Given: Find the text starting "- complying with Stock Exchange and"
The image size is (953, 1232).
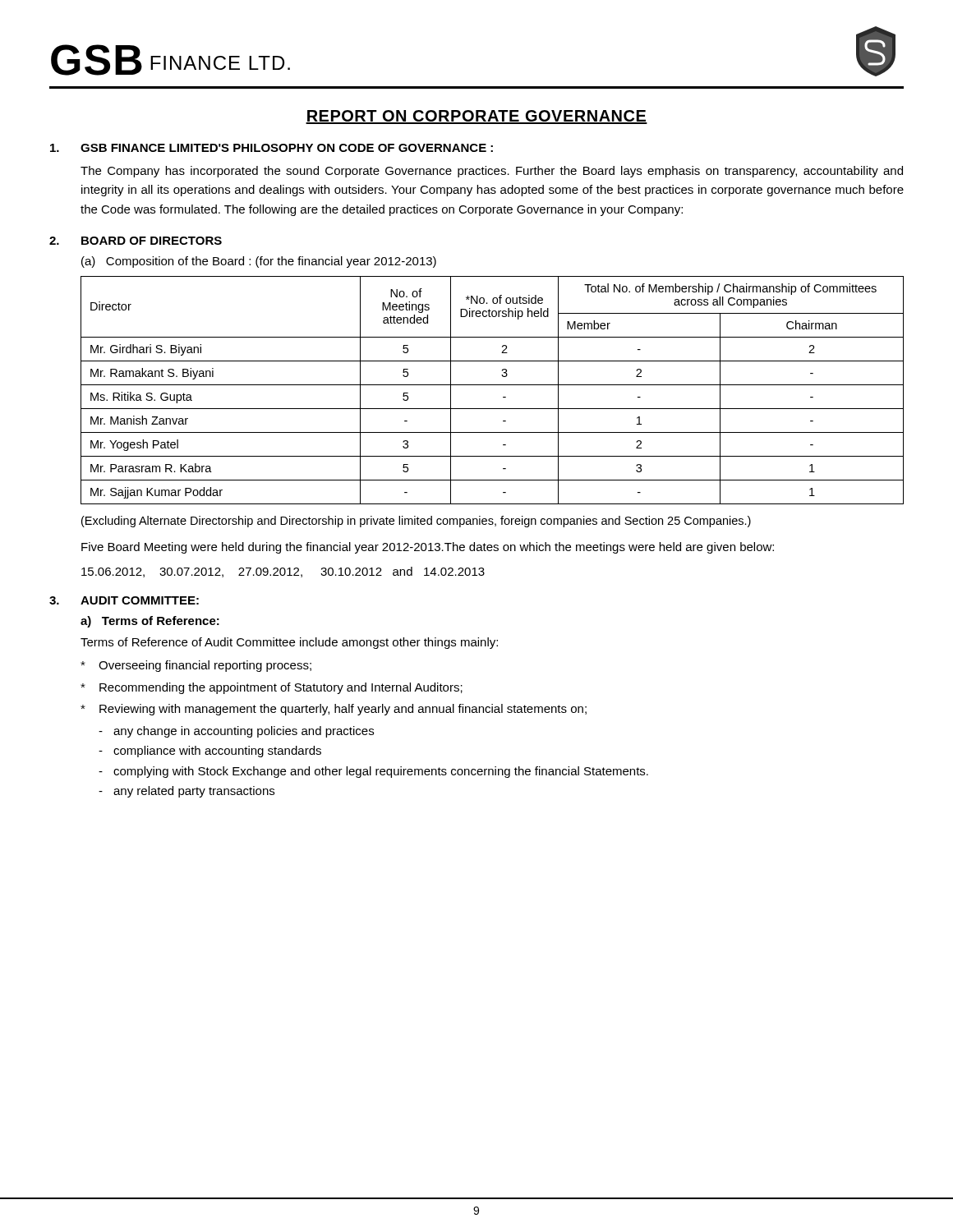Looking at the screenshot, I should pyautogui.click(x=374, y=771).
